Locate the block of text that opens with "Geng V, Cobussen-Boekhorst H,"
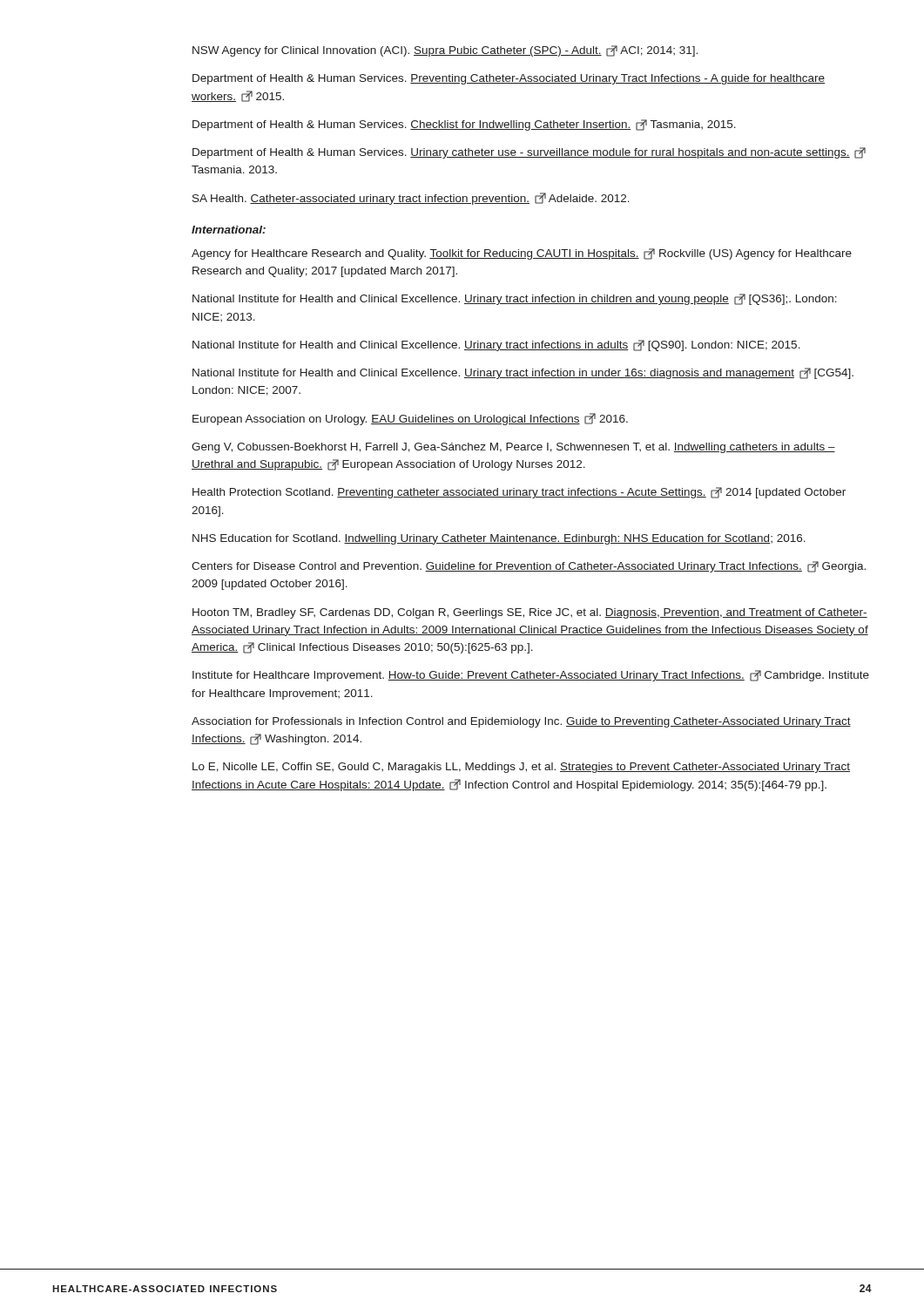Screen dimensions: 1307x924 pos(513,455)
